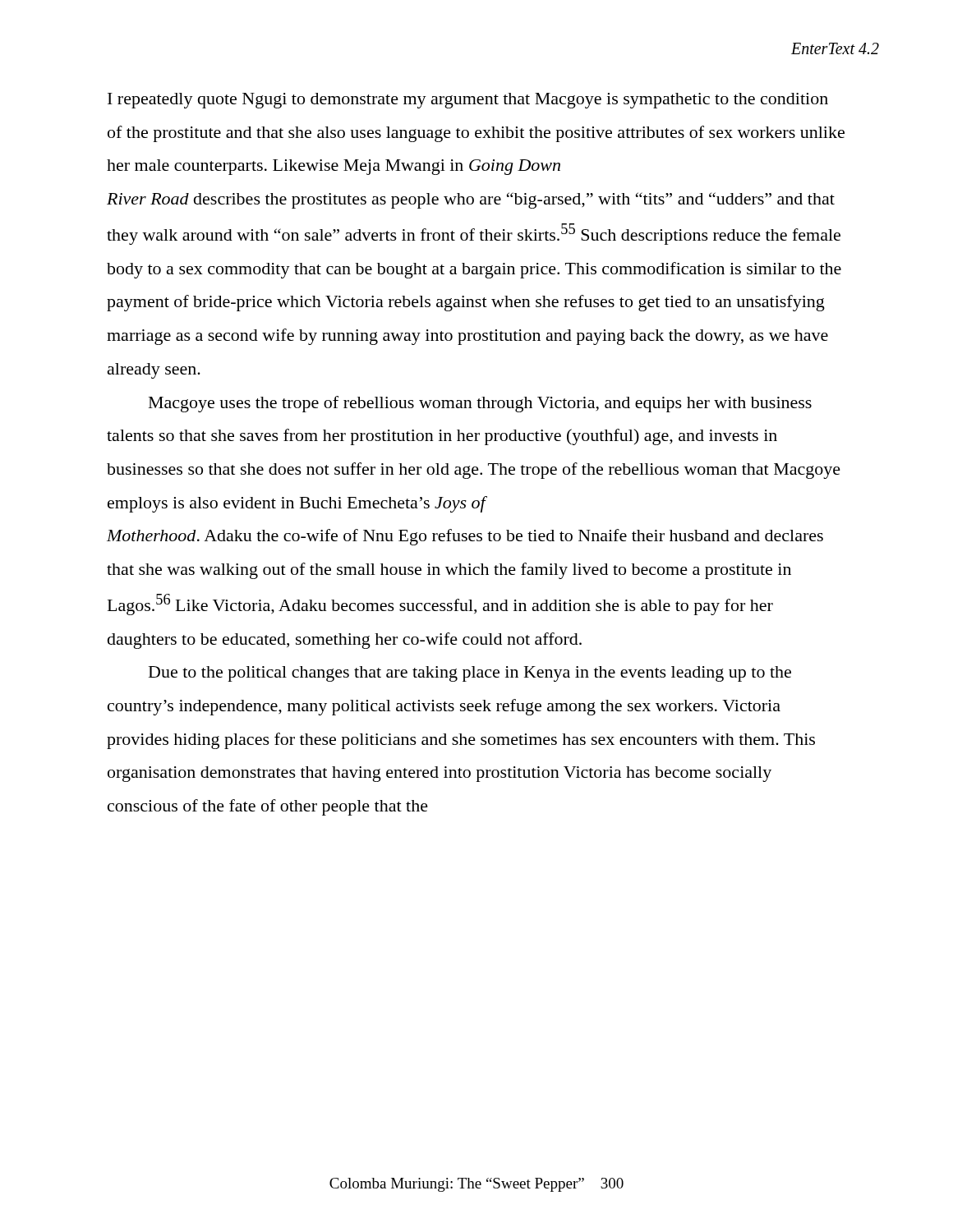
Task: Click on the text block with the text "I repeatedly quote"
Action: tap(476, 233)
